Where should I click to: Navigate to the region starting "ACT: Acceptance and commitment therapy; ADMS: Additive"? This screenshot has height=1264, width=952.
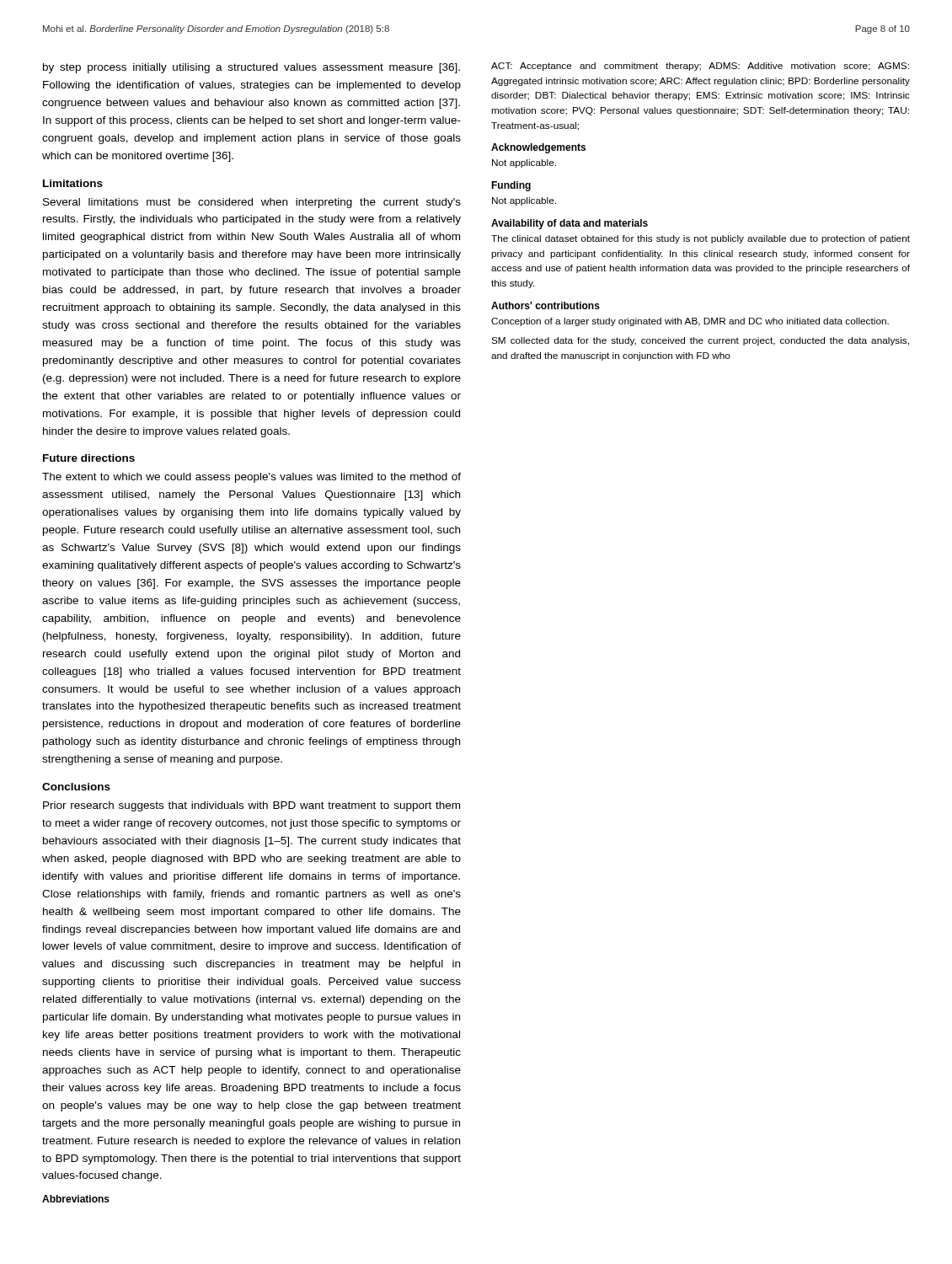point(701,96)
